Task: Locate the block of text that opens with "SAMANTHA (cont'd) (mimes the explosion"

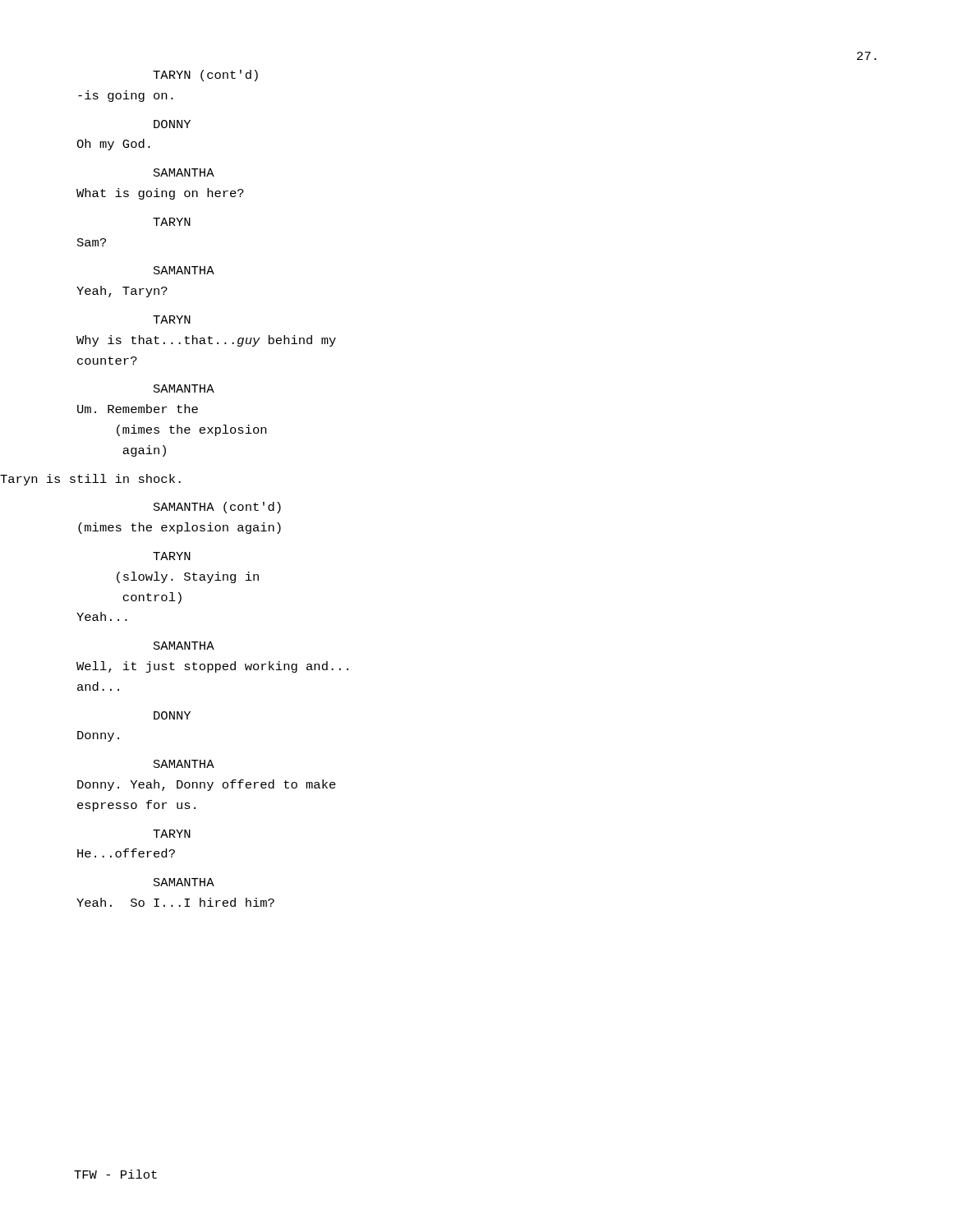Action: click(x=217, y=508)
